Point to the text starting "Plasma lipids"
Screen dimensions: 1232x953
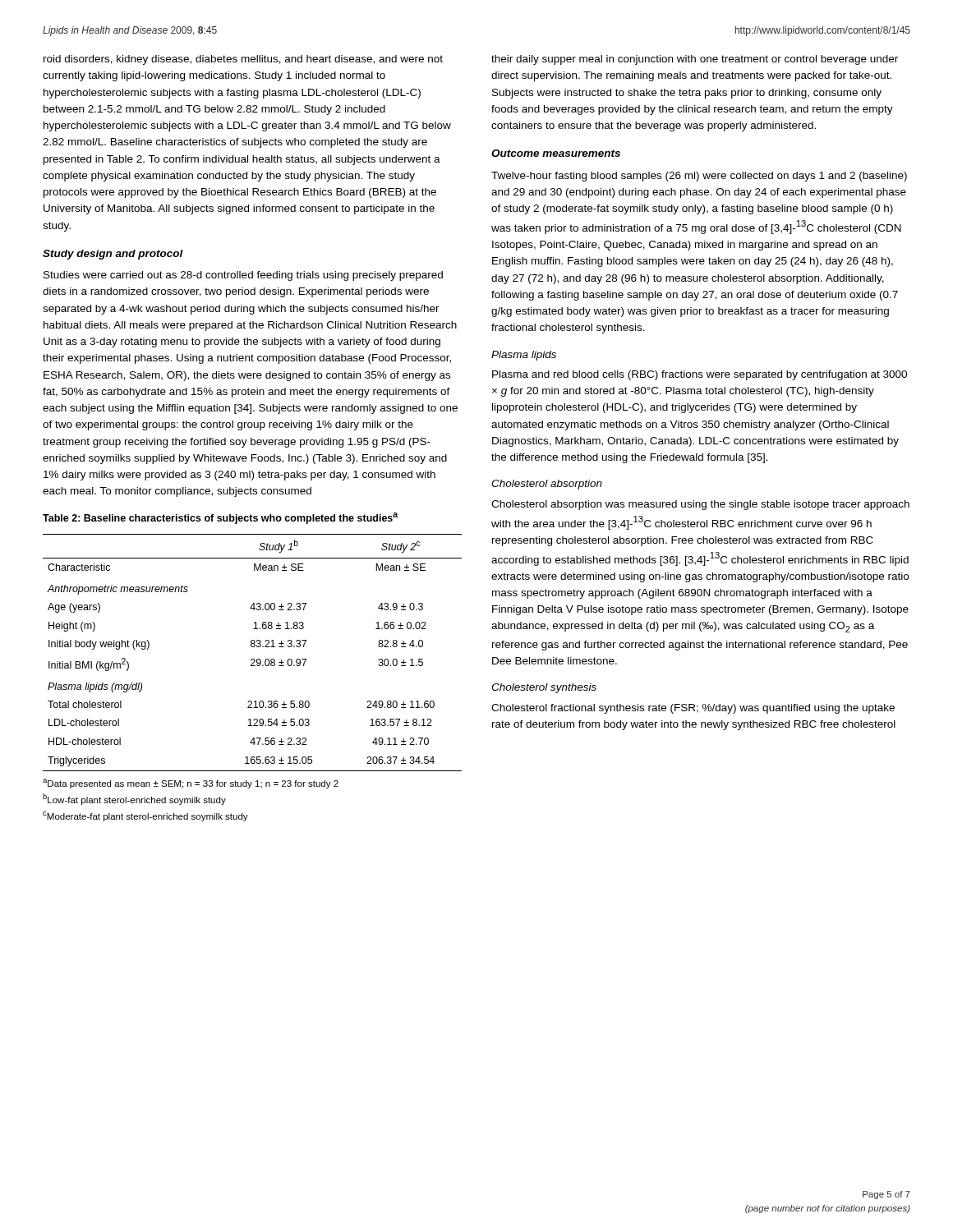(x=524, y=354)
